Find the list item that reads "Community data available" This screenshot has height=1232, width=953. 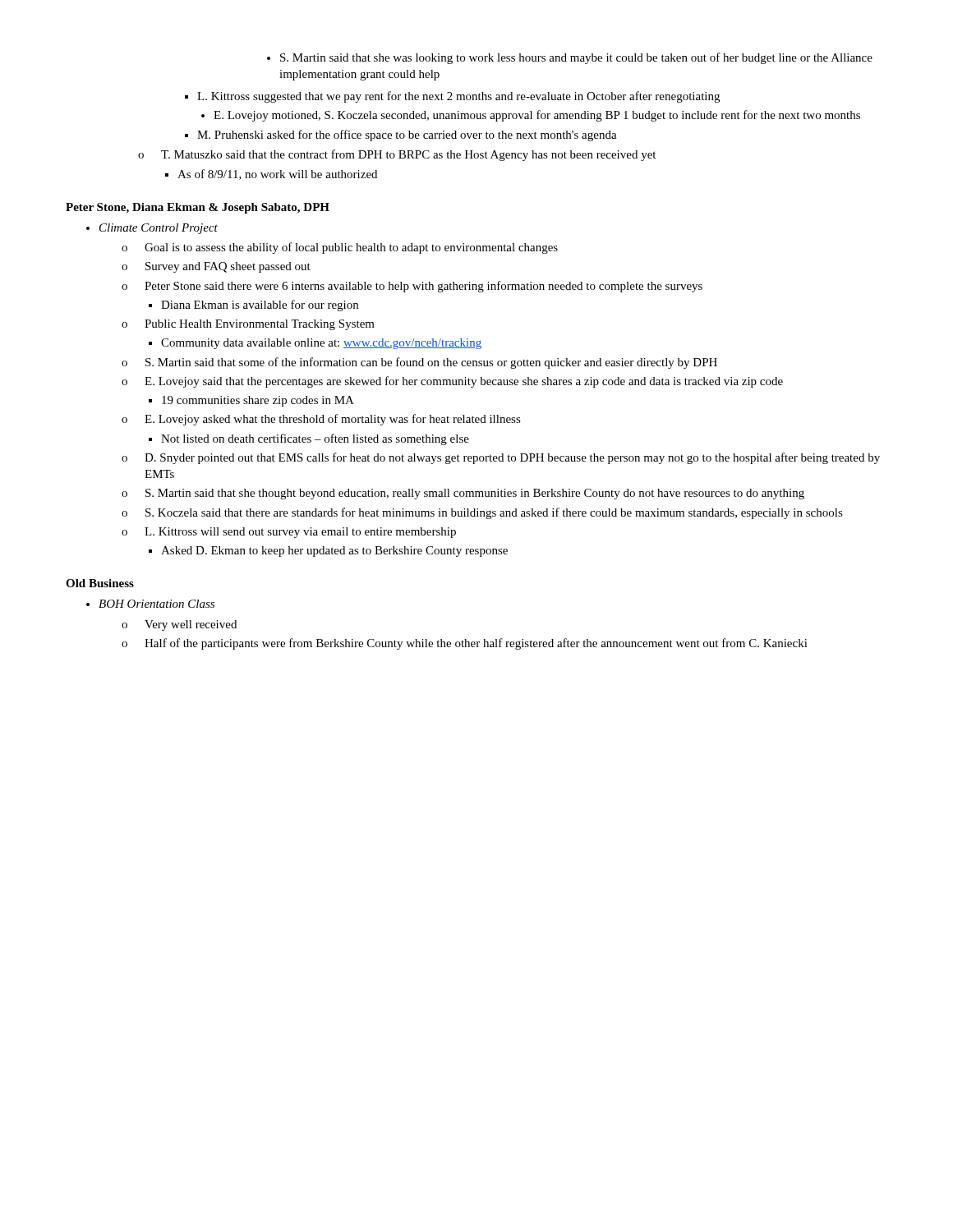(321, 343)
